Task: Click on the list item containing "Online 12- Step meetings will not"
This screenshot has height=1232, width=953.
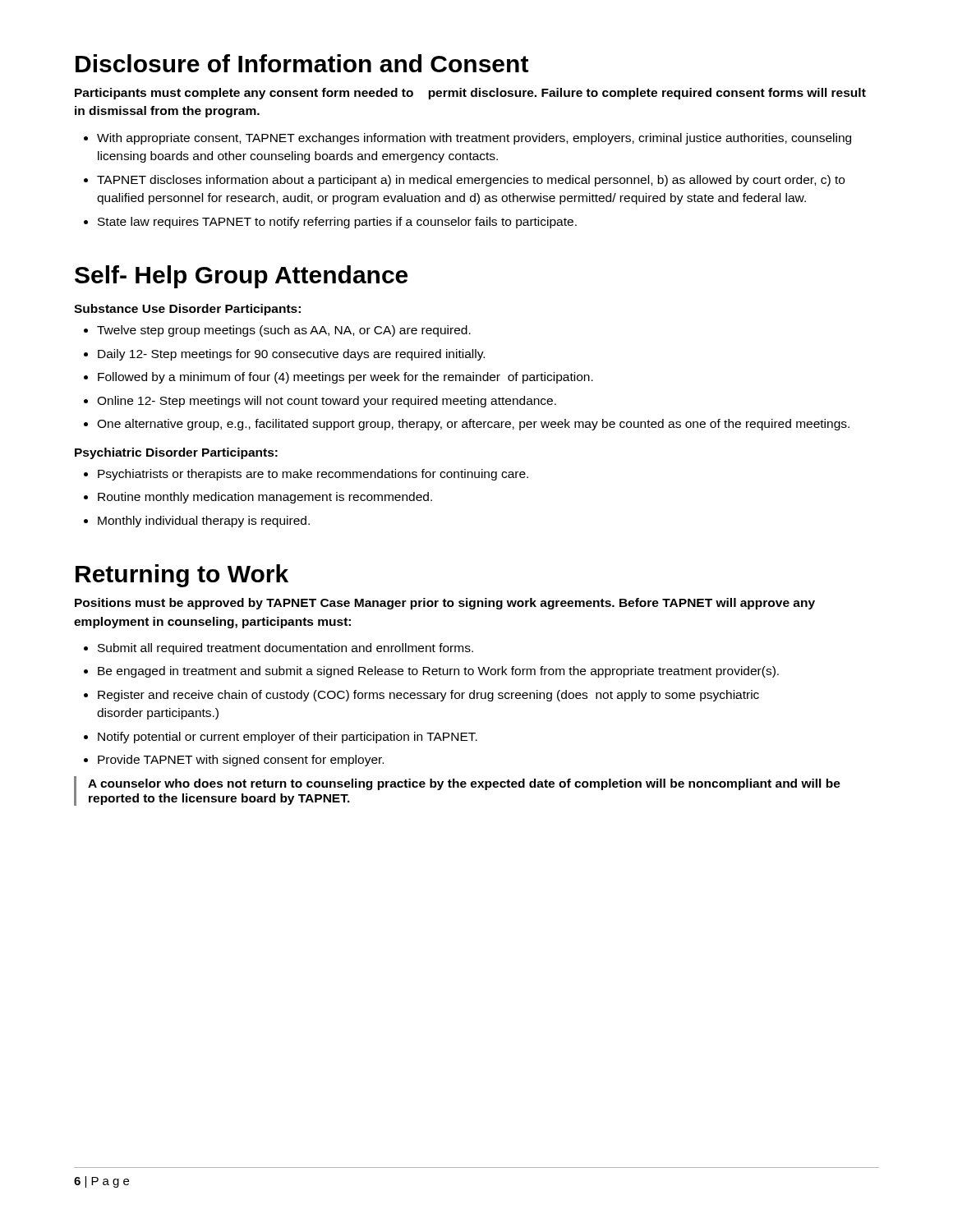Action: [x=327, y=400]
